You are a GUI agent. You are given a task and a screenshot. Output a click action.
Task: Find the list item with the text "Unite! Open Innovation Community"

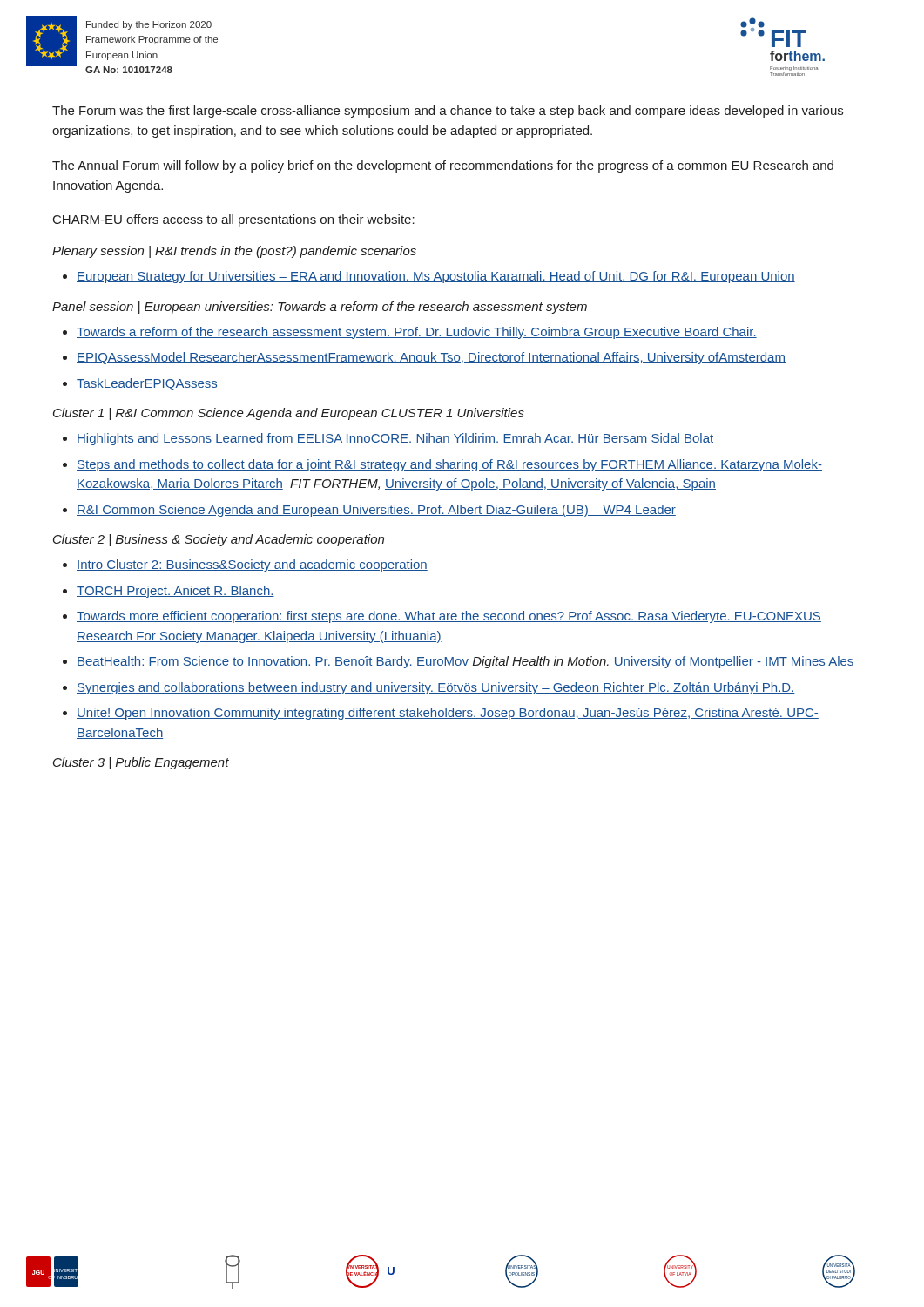pos(448,722)
